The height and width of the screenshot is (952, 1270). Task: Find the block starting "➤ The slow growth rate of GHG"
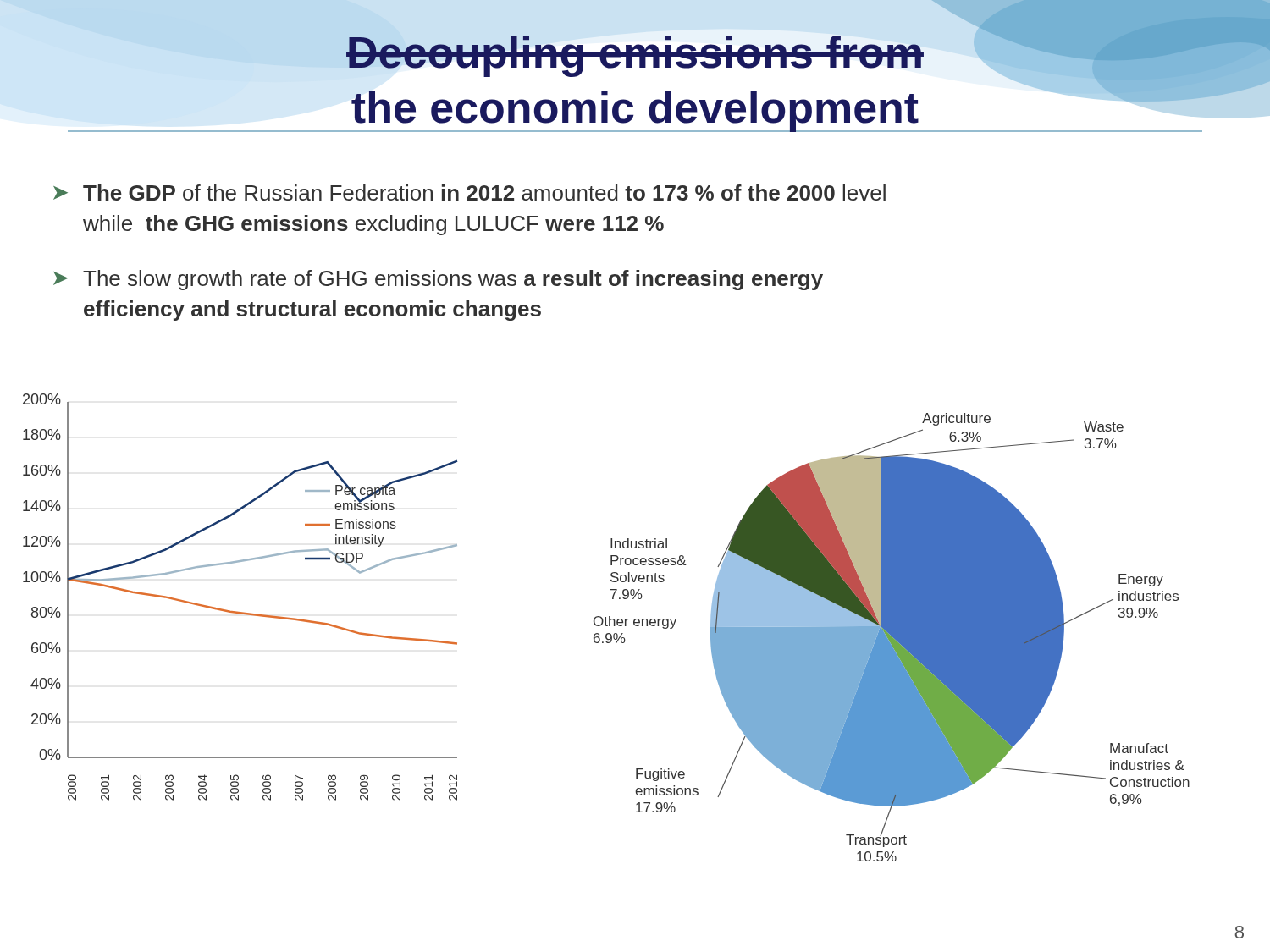pos(437,294)
